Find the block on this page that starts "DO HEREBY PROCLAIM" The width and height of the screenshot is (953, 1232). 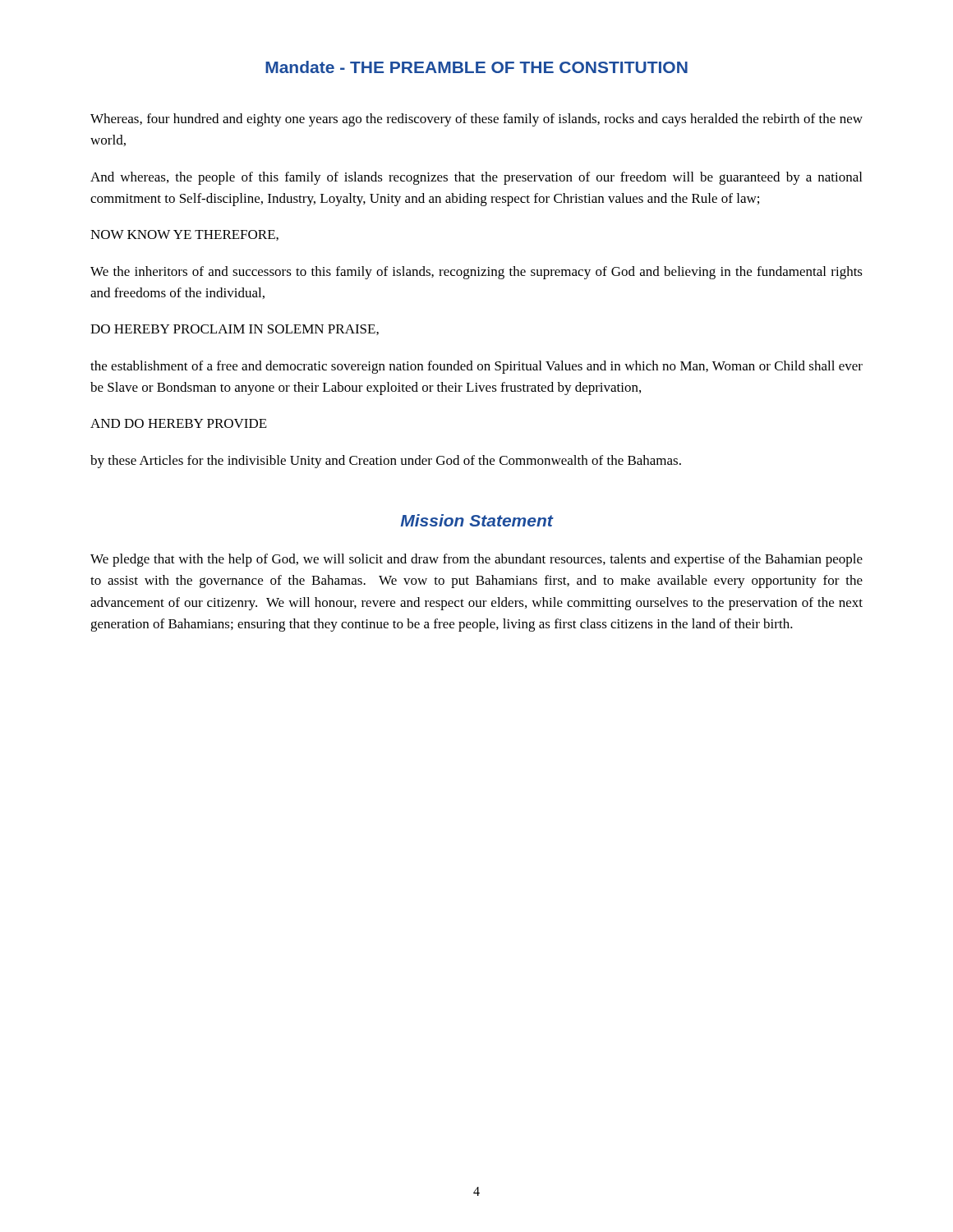pyautogui.click(x=235, y=329)
